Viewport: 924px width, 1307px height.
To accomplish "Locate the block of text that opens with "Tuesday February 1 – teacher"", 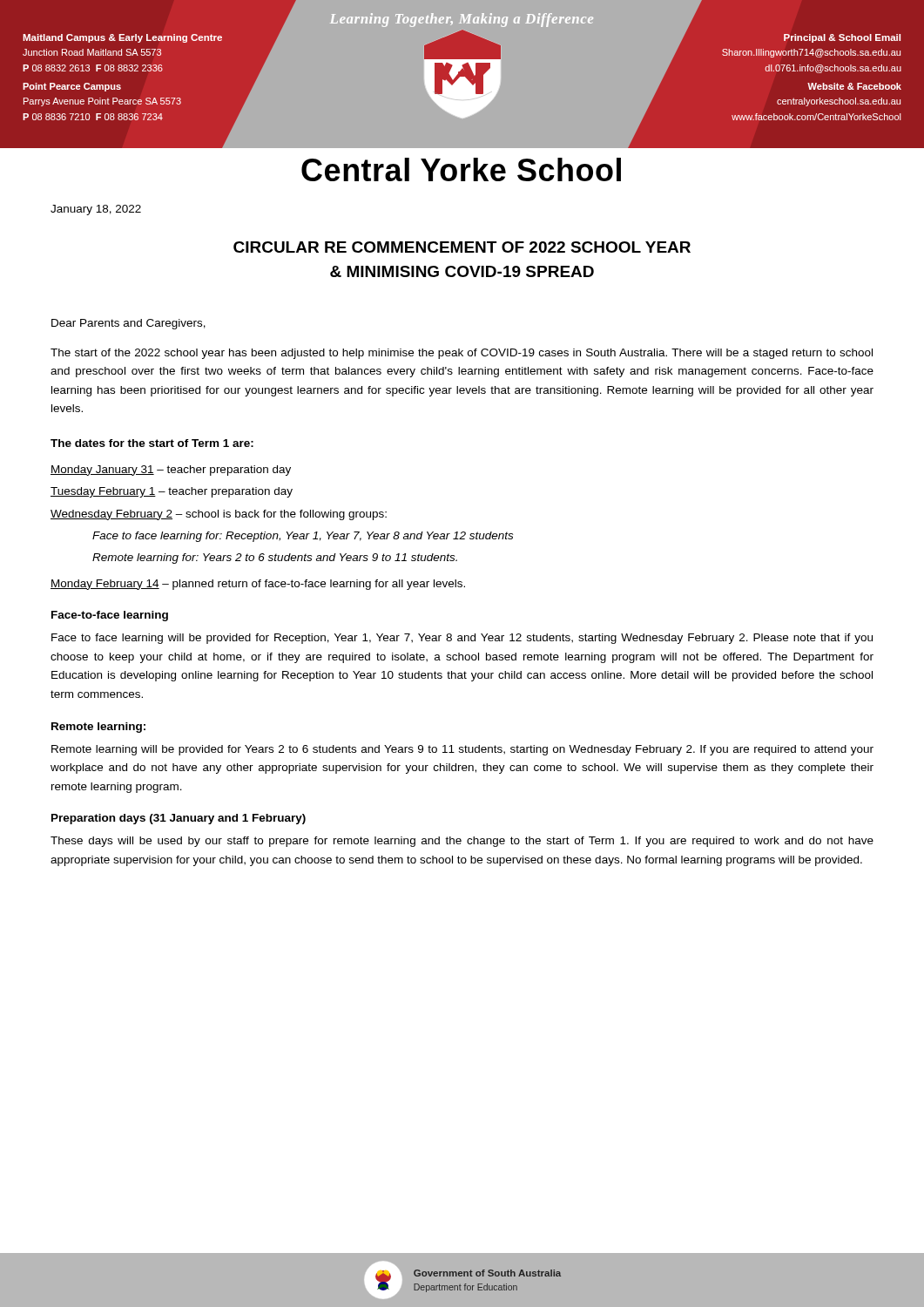I will point(172,491).
